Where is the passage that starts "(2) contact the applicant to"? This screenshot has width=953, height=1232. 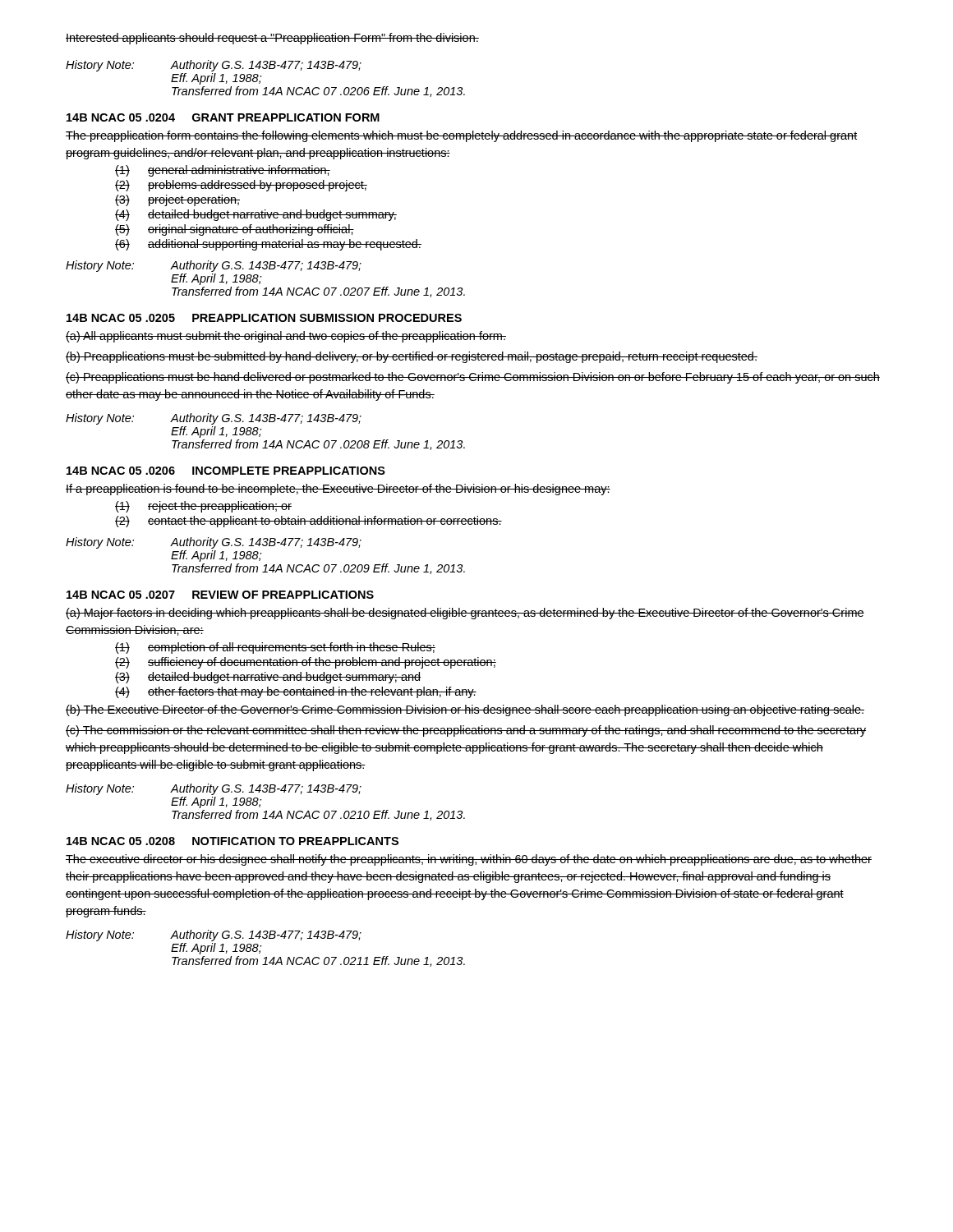coord(308,521)
